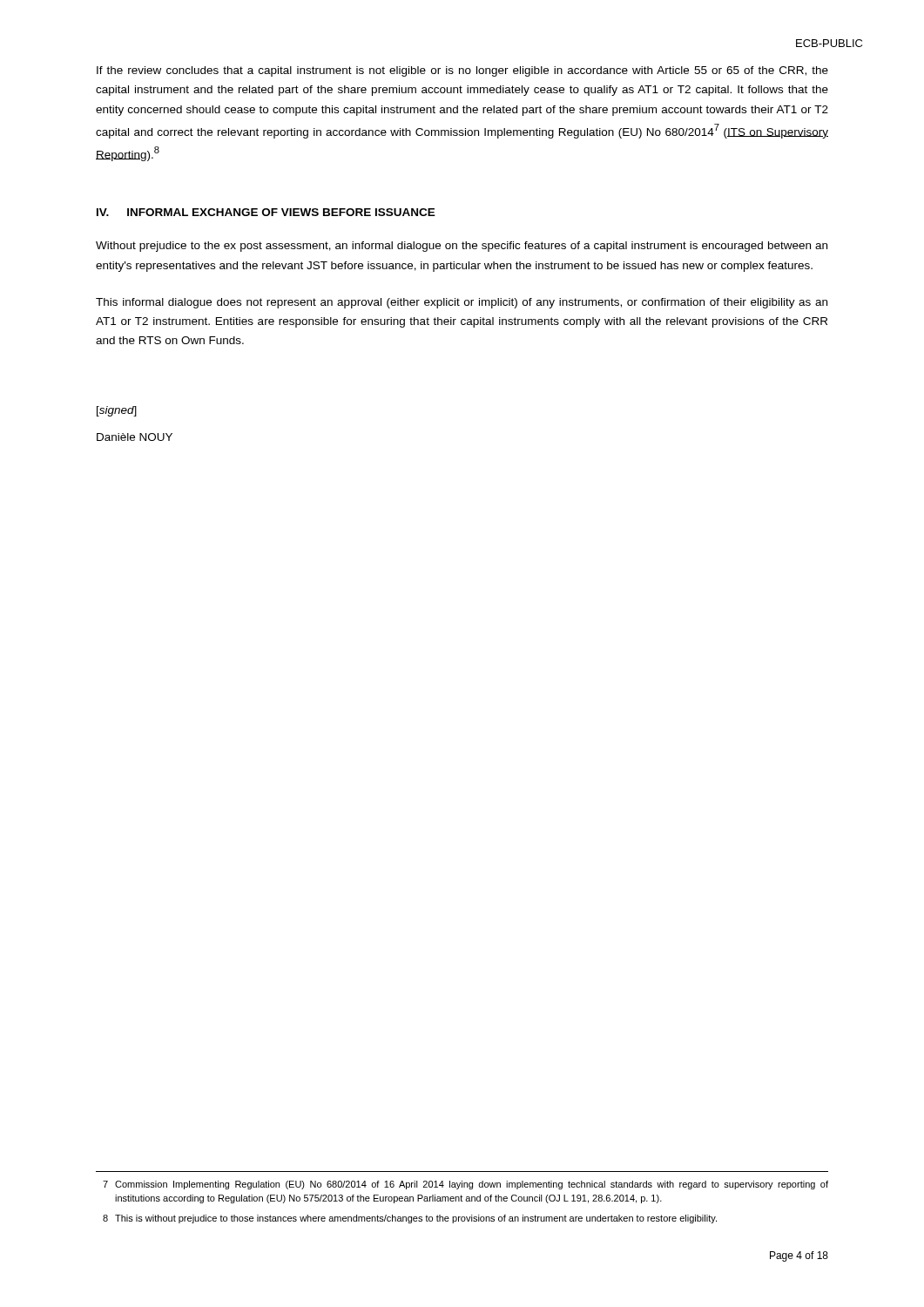
Task: Navigate to the block starting "This informal dialogue does not represent"
Action: tap(462, 321)
